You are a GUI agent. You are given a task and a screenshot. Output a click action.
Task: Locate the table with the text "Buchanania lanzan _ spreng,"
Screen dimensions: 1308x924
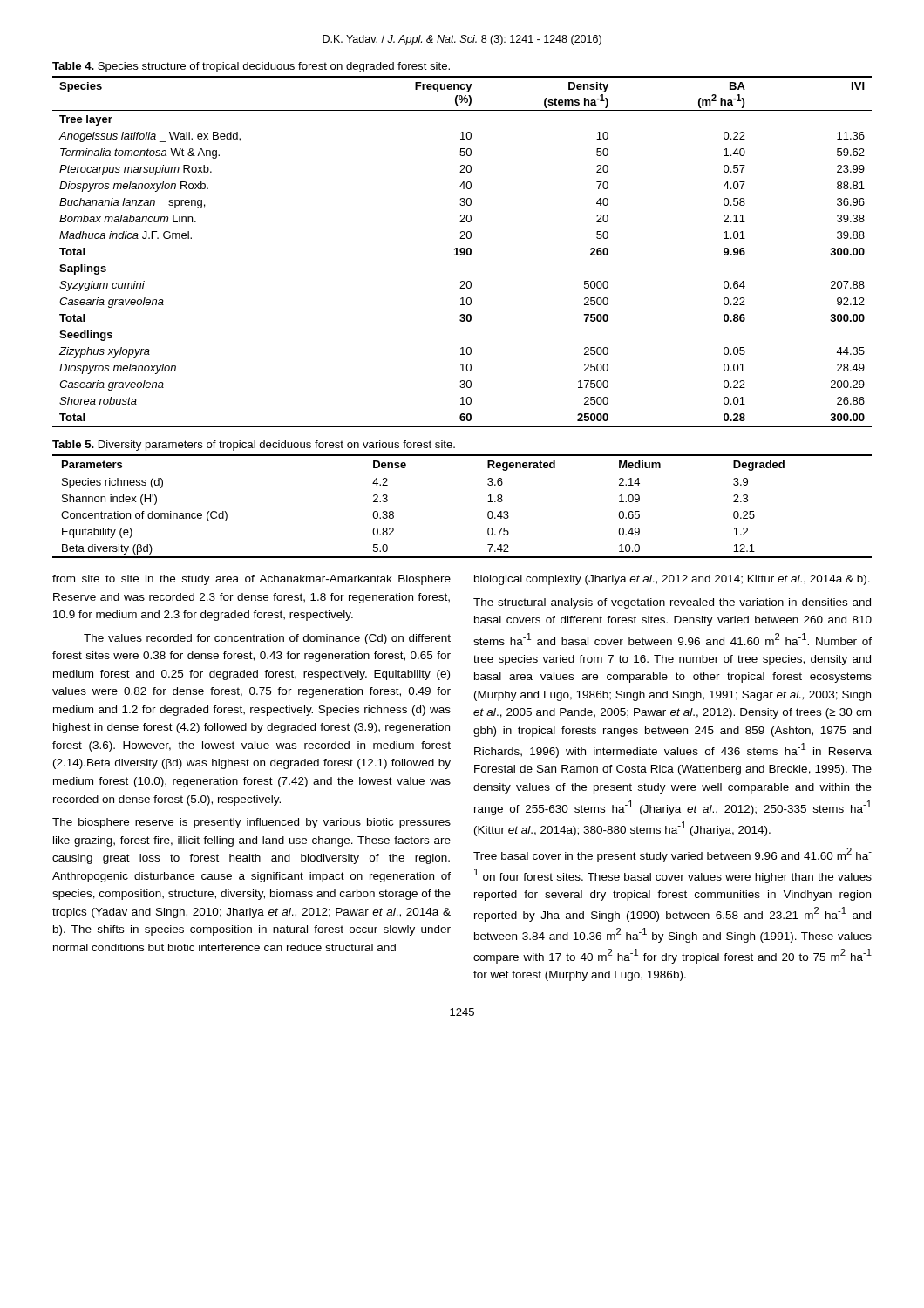coord(462,252)
